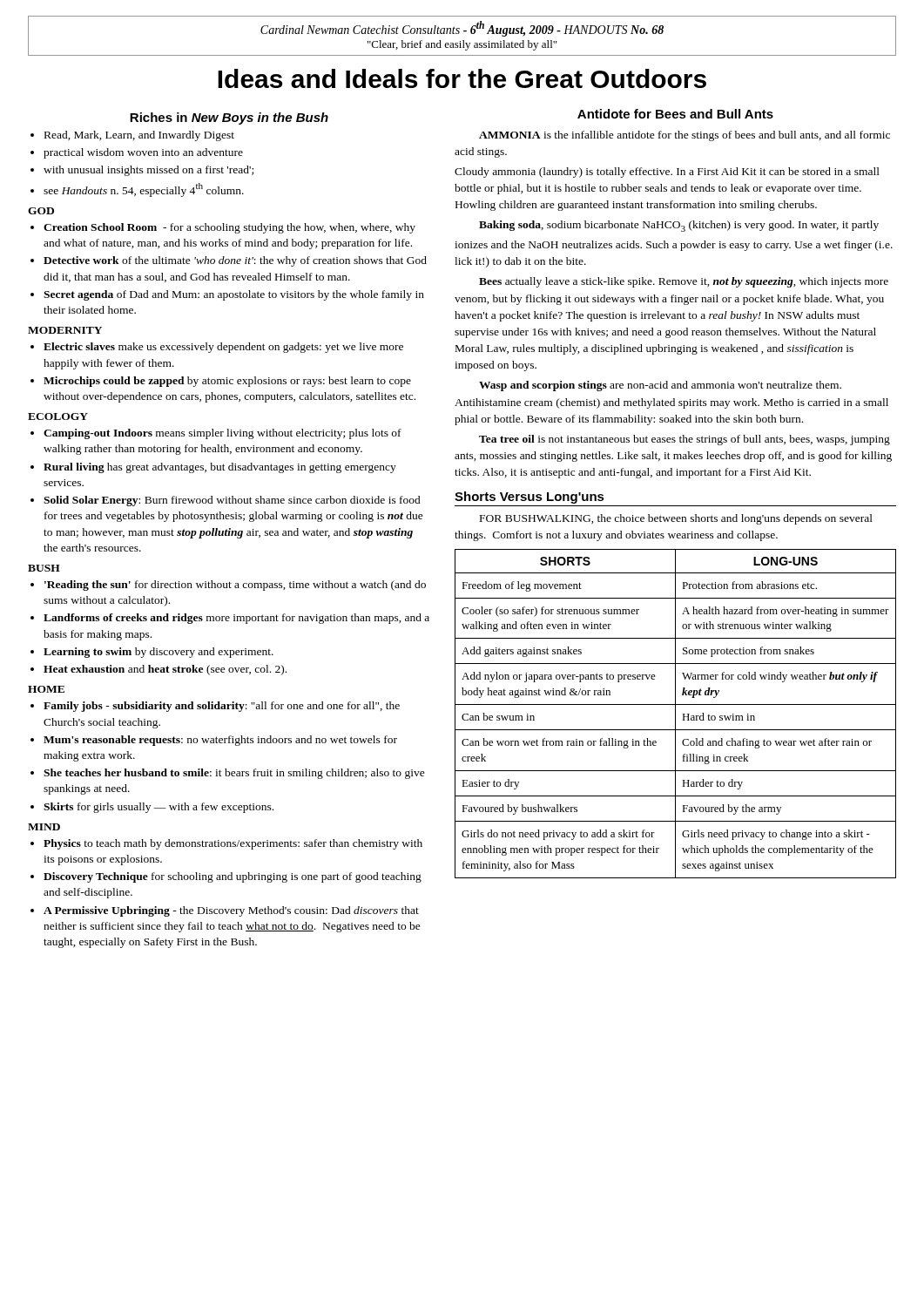Screen dimensions: 1307x924
Task: Select the region starting "Shorts Versus Long'uns"
Action: point(529,496)
